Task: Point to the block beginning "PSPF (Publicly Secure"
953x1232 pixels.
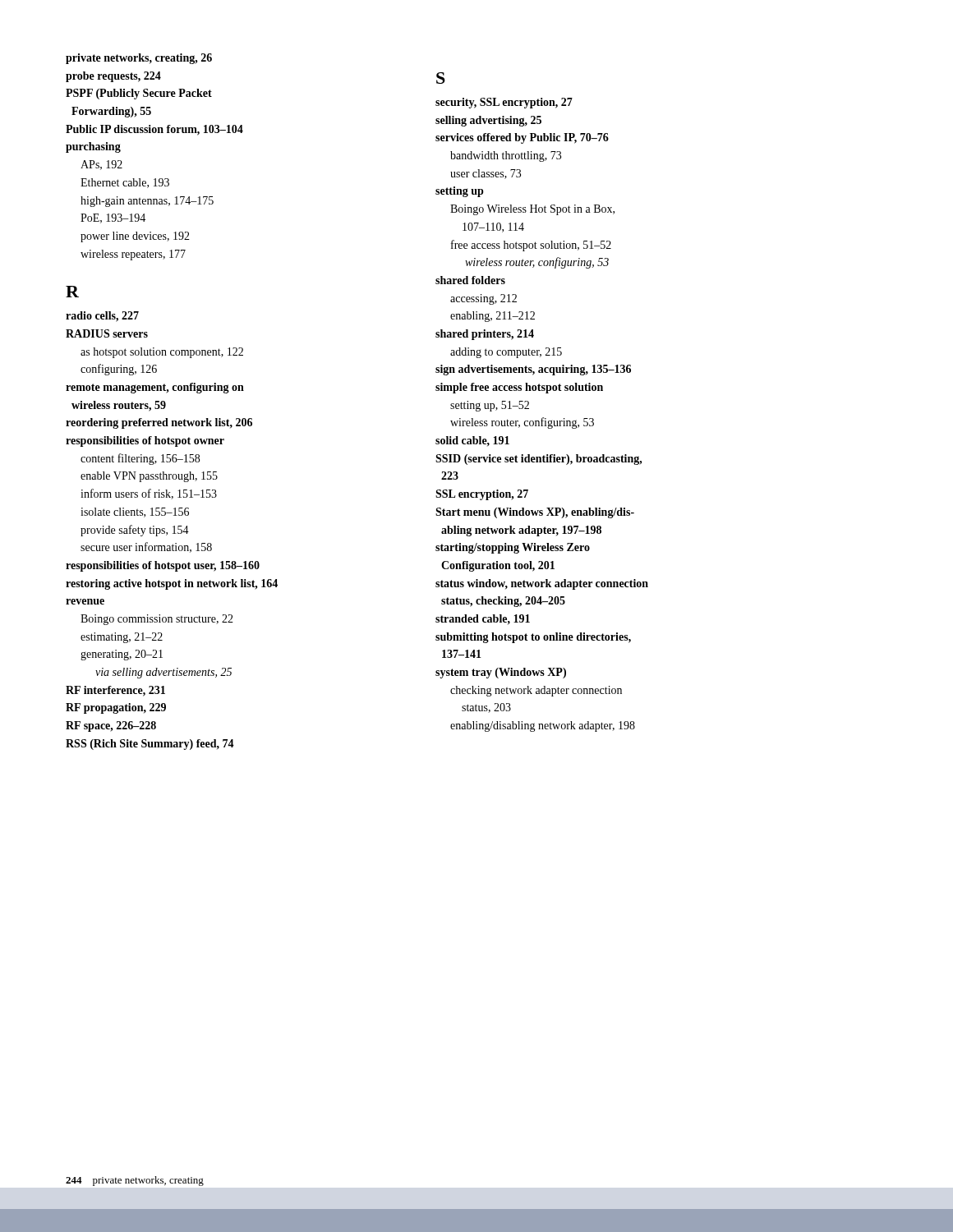Action: click(139, 102)
